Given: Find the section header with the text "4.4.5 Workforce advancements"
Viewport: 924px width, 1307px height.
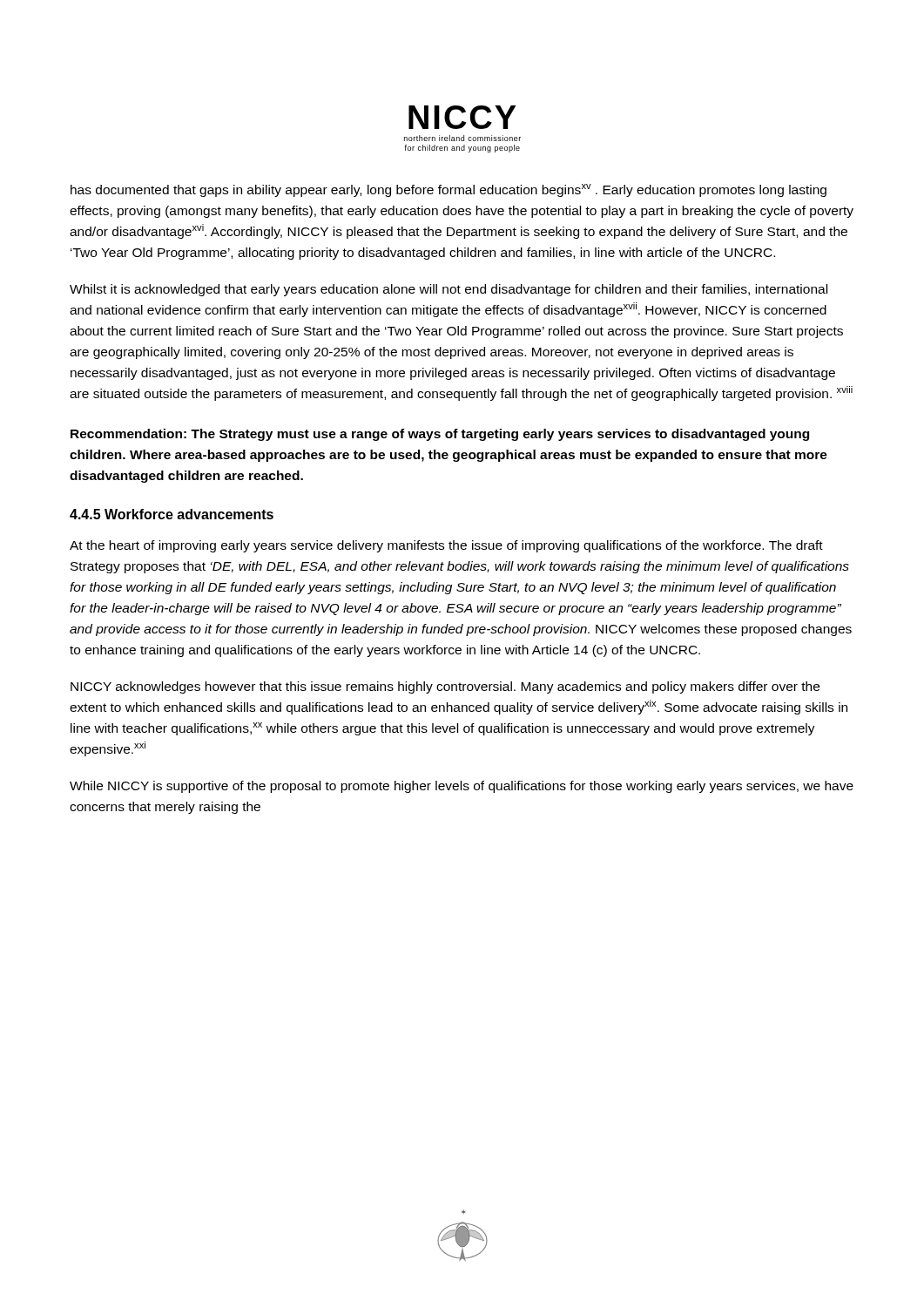Looking at the screenshot, I should [172, 515].
